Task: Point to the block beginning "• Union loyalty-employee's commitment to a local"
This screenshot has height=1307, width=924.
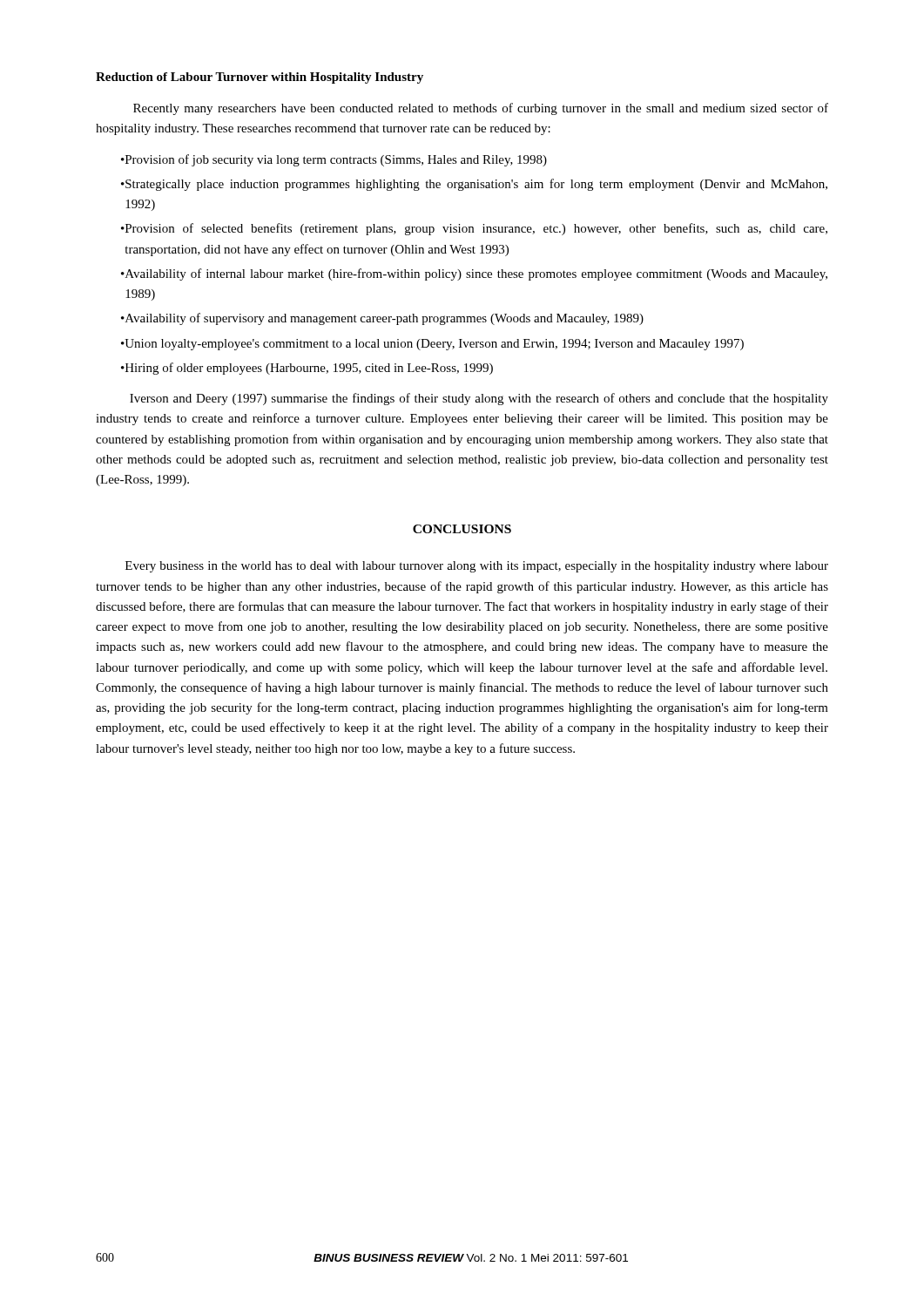Action: coord(462,343)
